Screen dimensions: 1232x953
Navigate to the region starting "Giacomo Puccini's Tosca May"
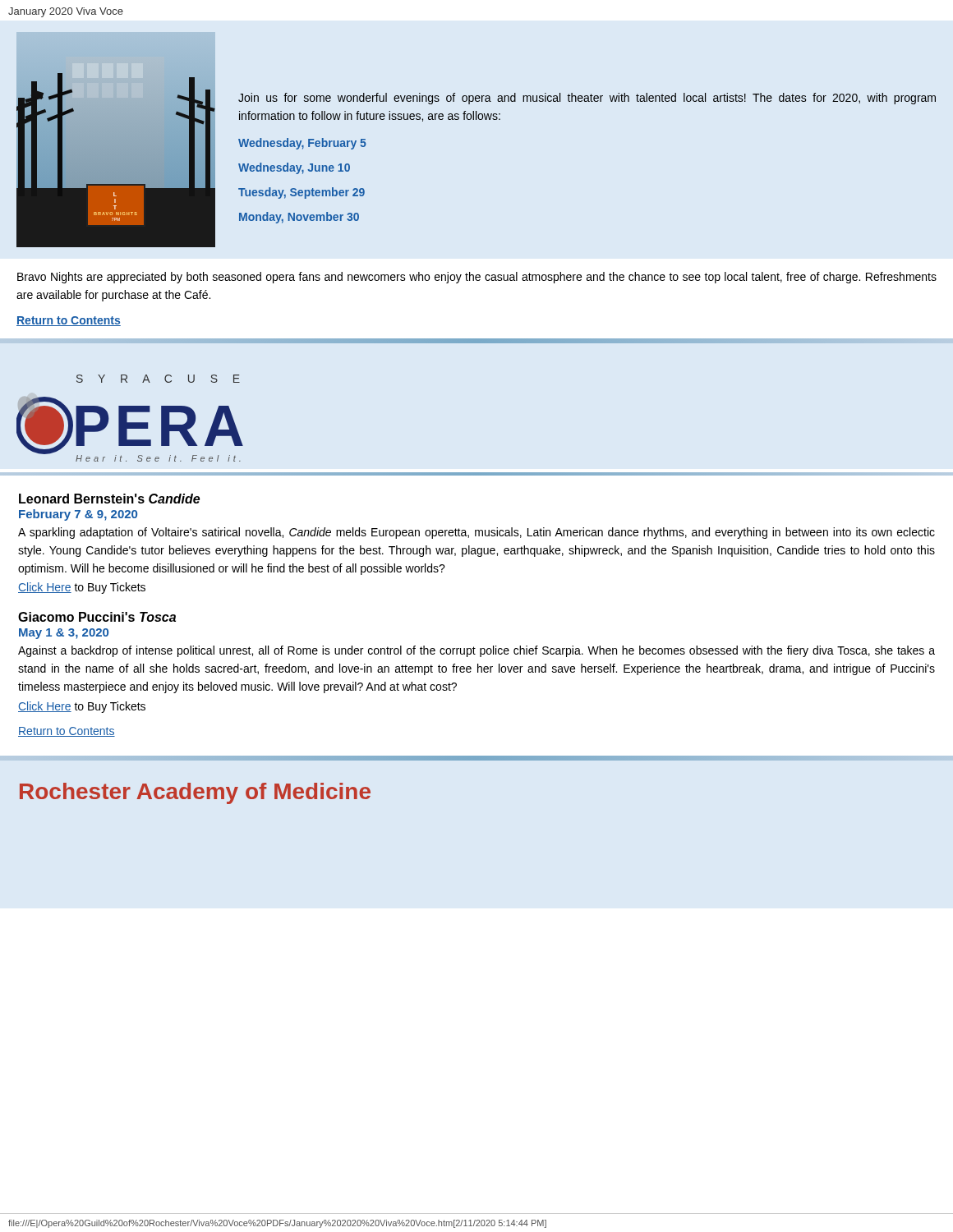[x=97, y=617]
